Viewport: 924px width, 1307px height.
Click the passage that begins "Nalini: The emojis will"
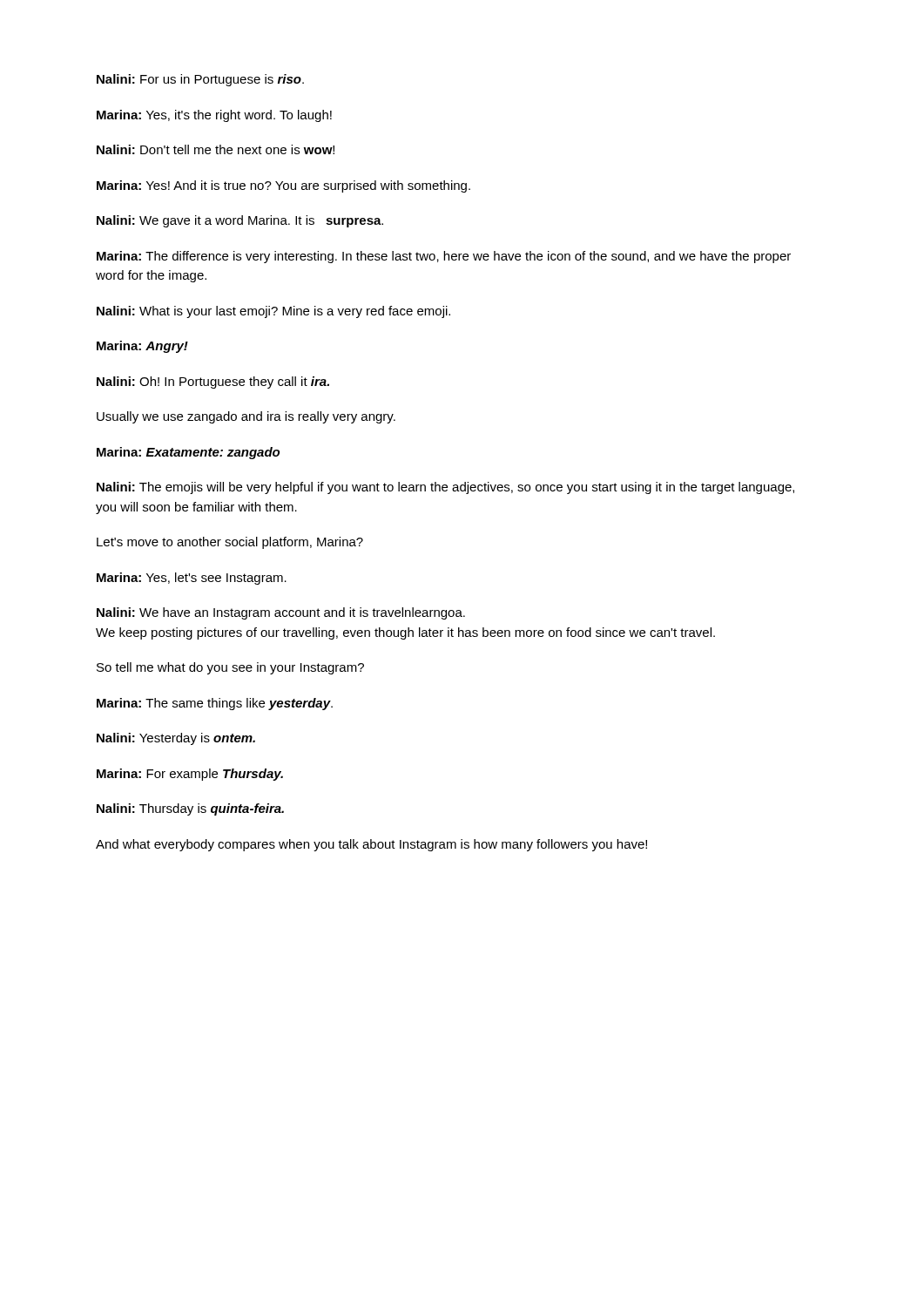[x=446, y=496]
